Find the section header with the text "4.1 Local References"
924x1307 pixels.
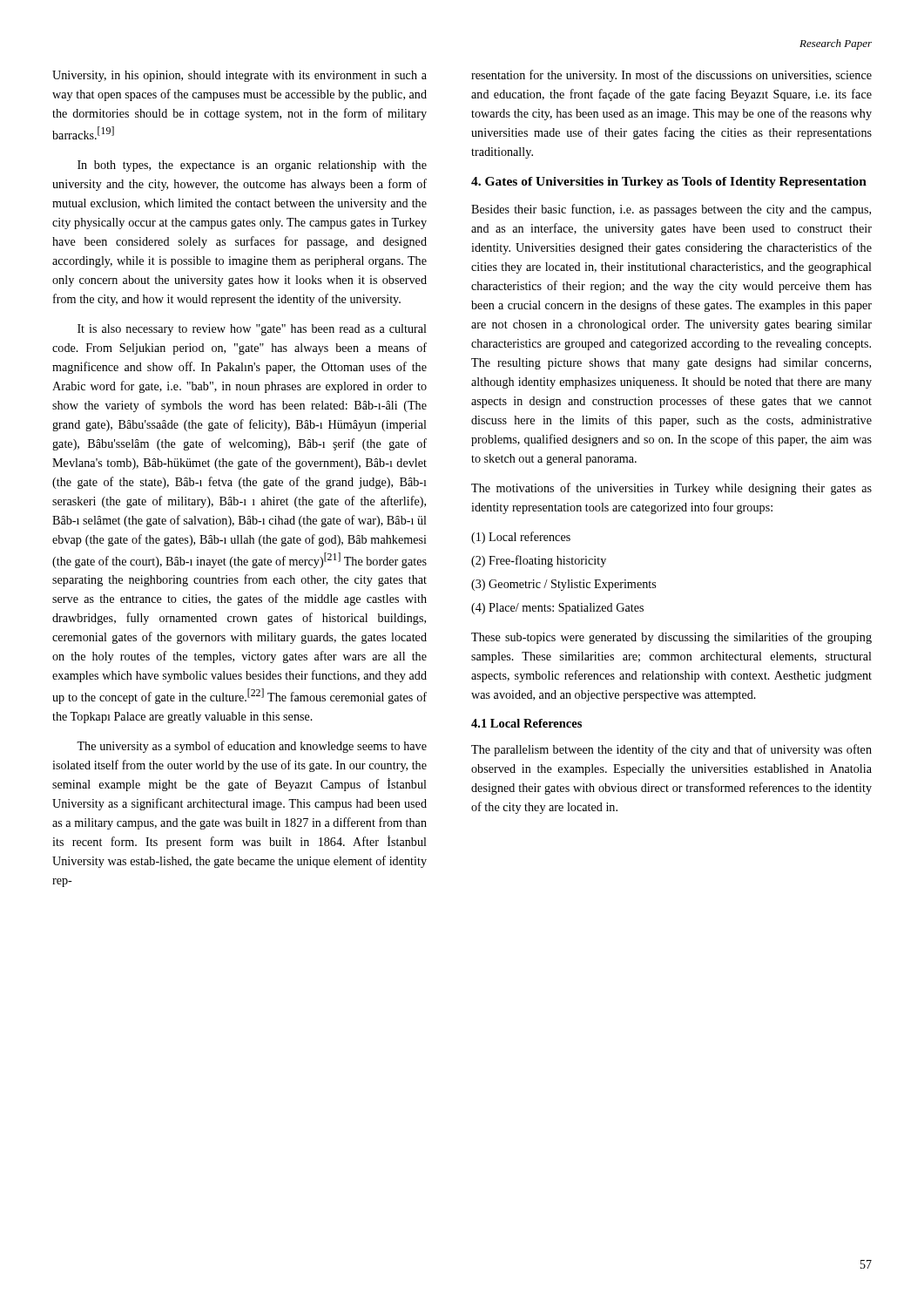527,723
